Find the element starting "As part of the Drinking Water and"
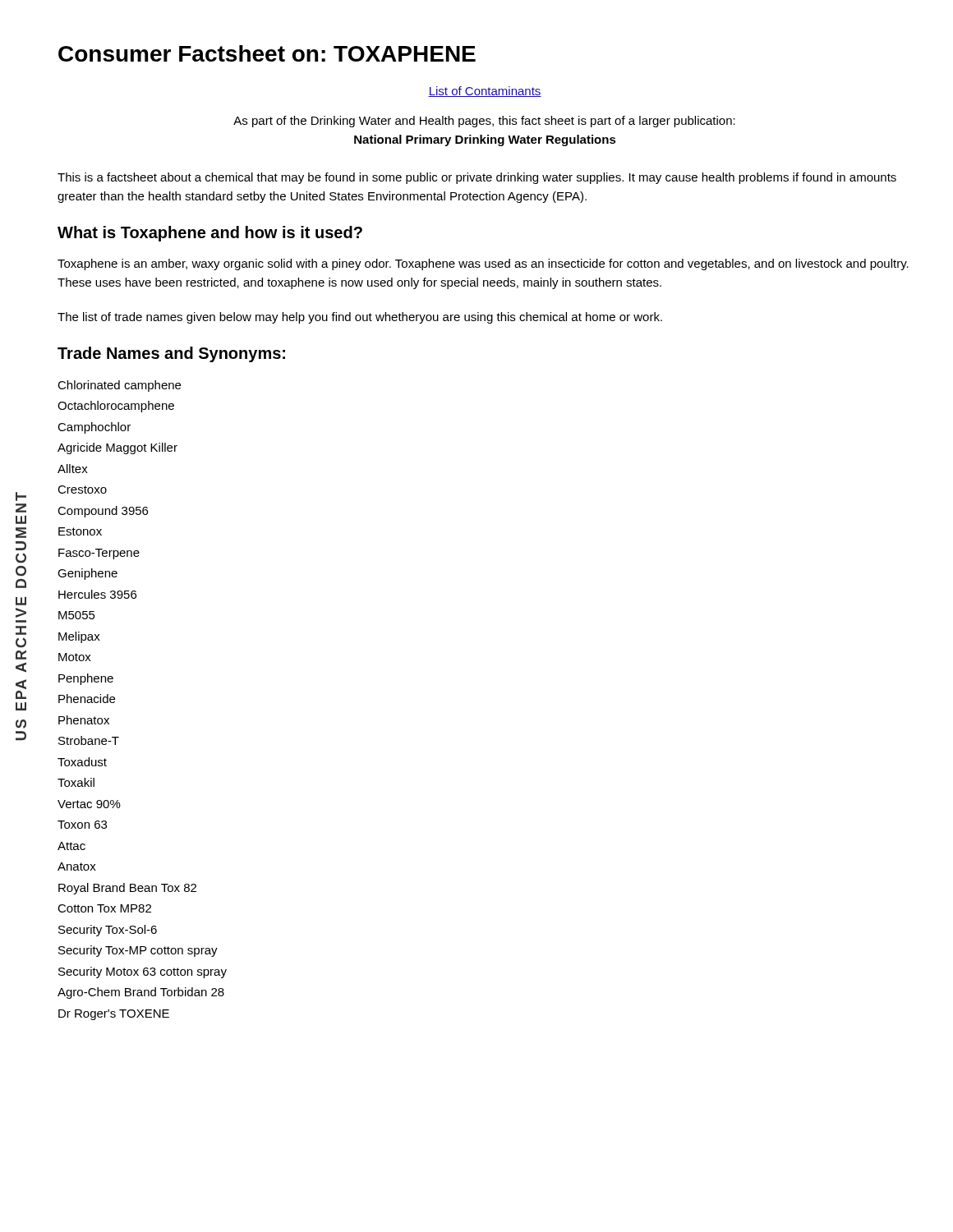The width and height of the screenshot is (953, 1232). click(485, 130)
